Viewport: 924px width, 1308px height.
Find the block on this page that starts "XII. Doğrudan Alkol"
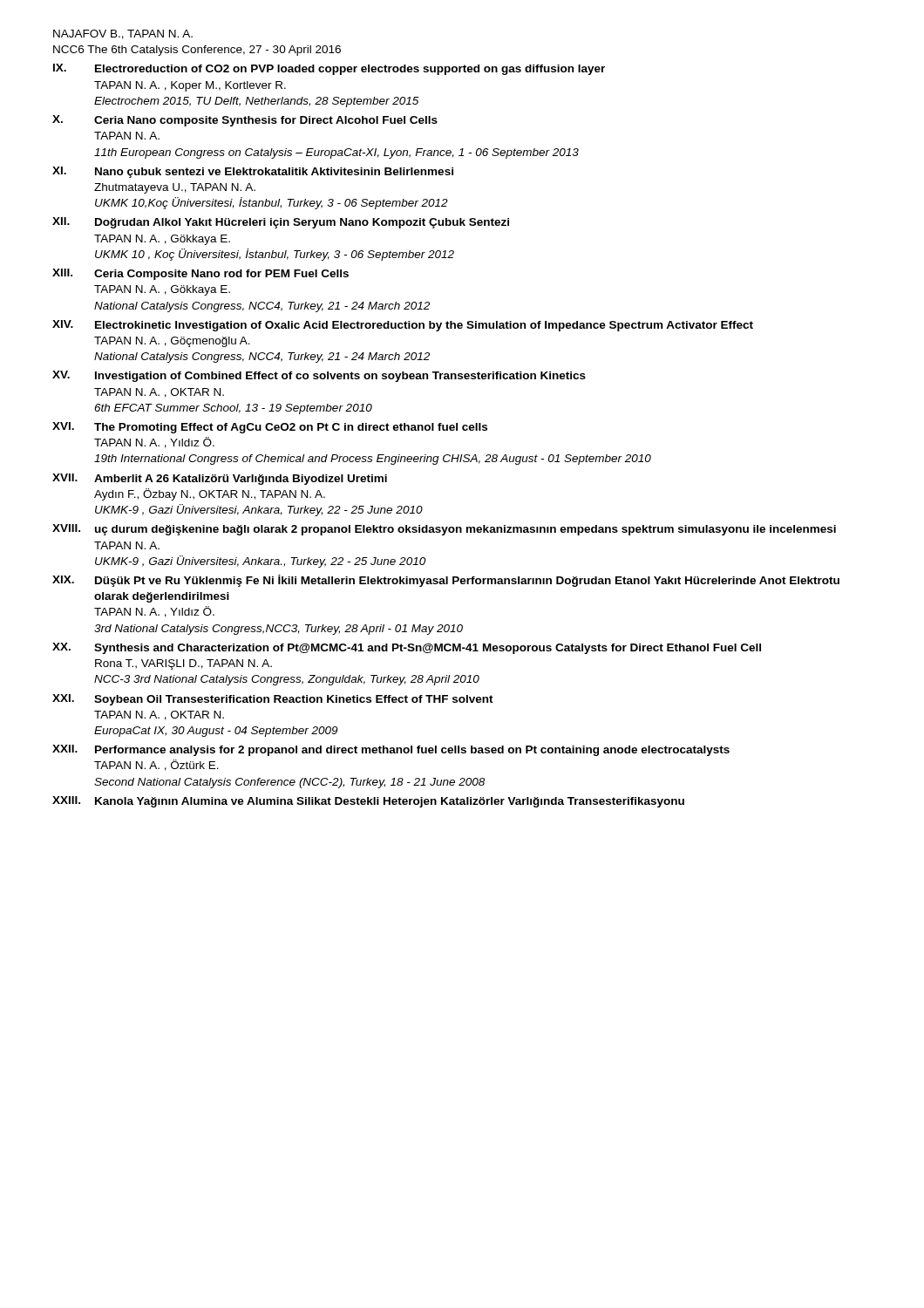pos(281,223)
